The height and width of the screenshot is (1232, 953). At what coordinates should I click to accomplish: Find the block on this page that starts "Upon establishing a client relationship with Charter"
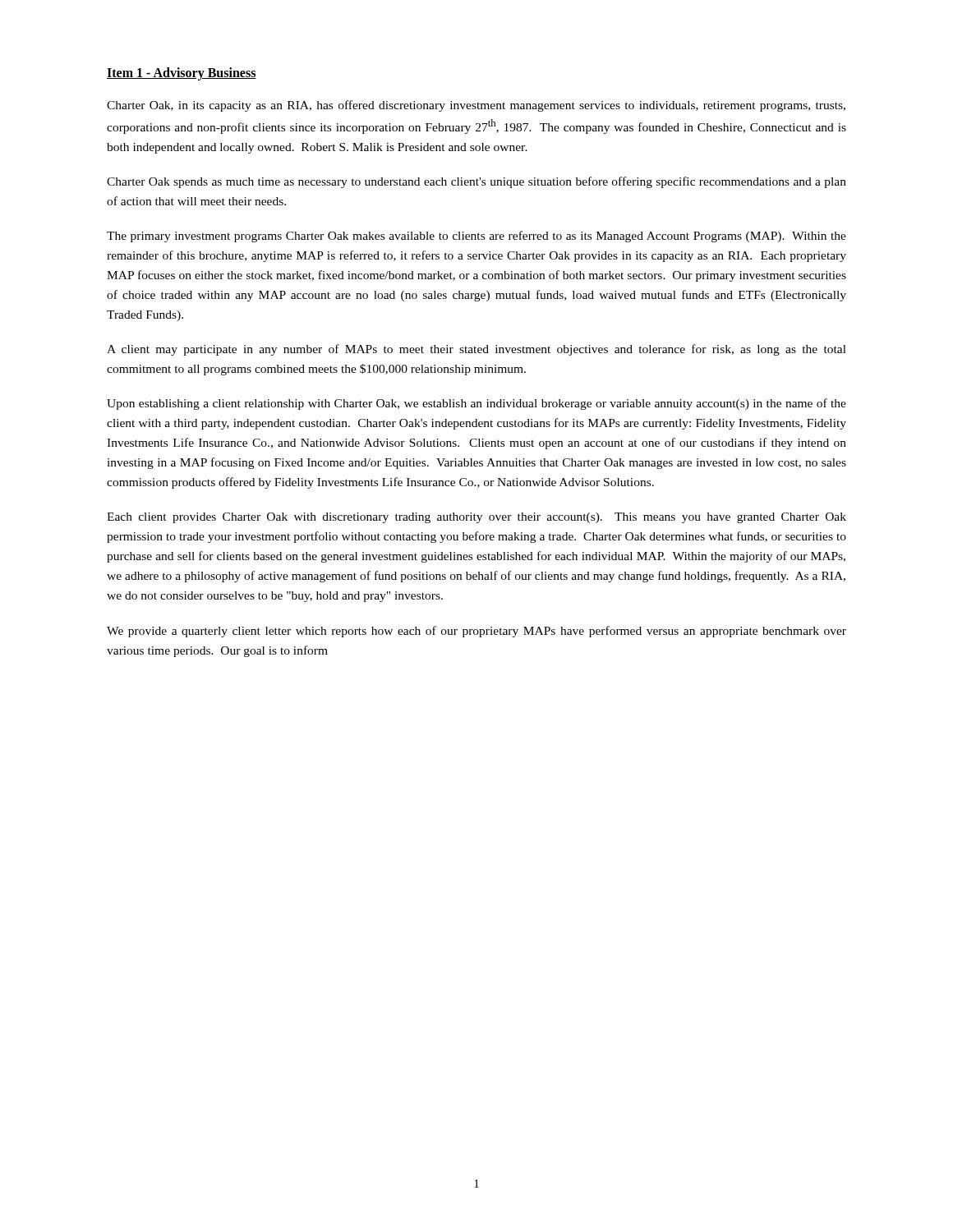pos(476,443)
